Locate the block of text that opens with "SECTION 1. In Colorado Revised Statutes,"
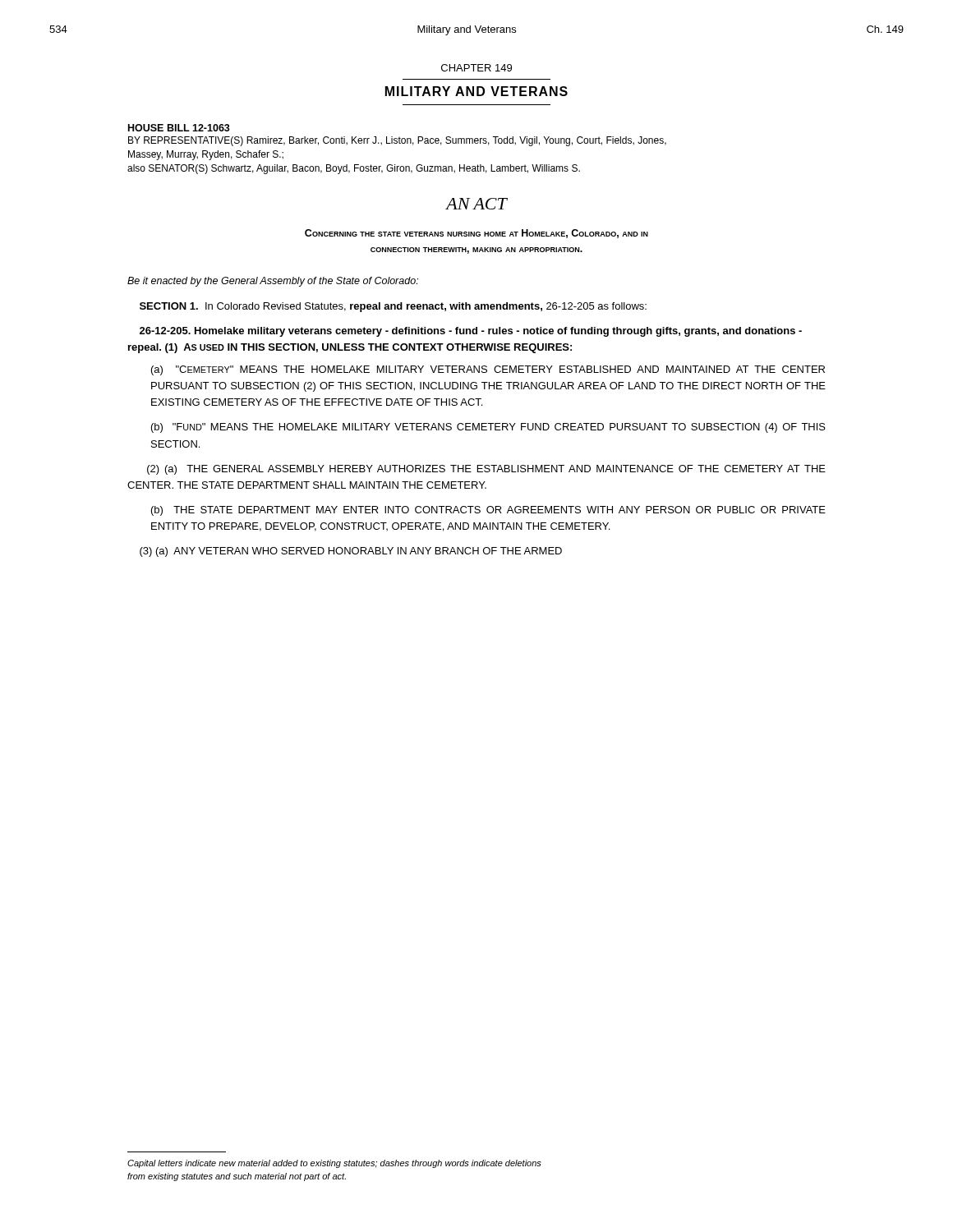Screen dimensions: 1232x953 click(387, 306)
